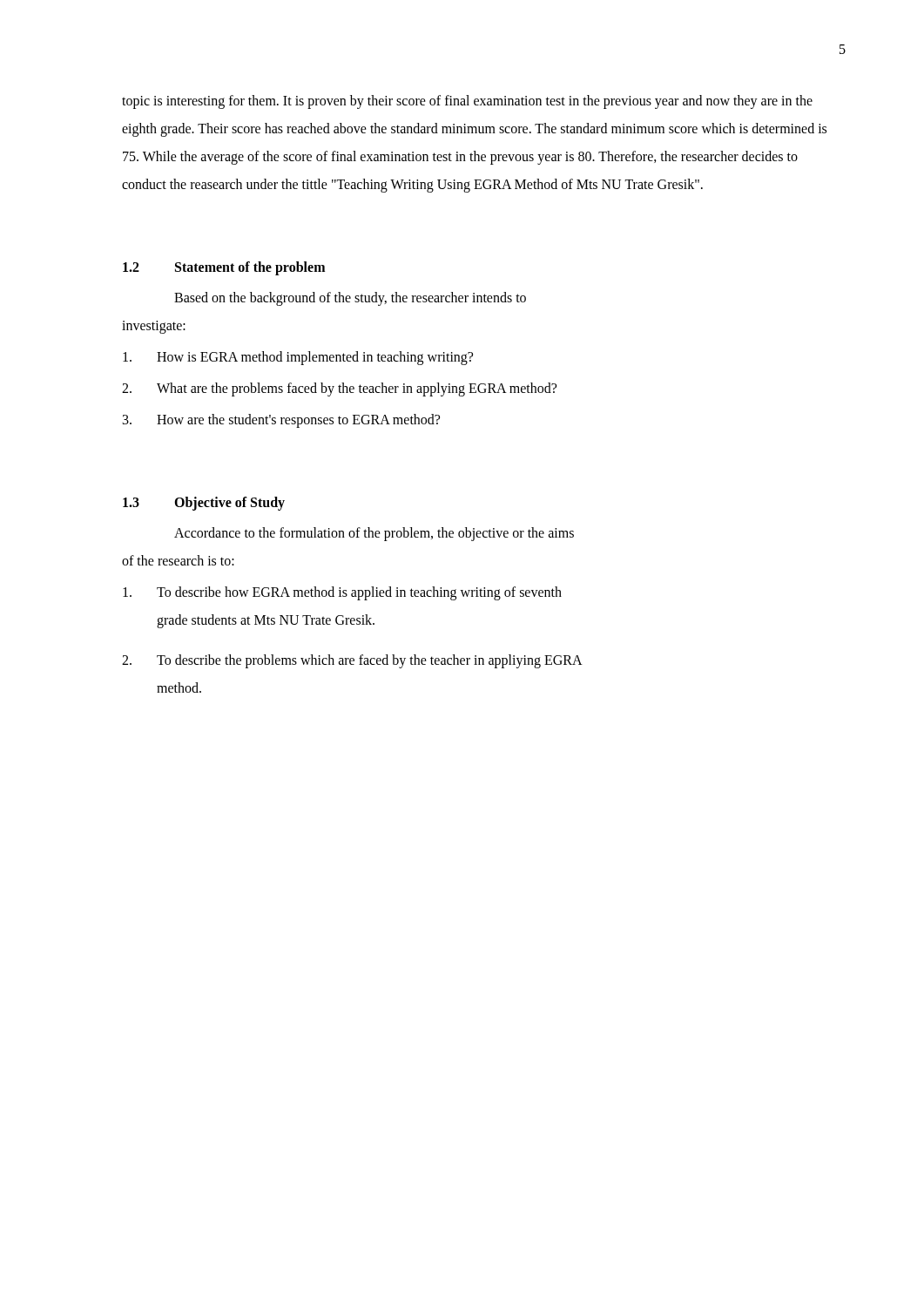Navigate to the text starting "topic is interesting for"
This screenshot has width=924, height=1307.
(x=475, y=142)
